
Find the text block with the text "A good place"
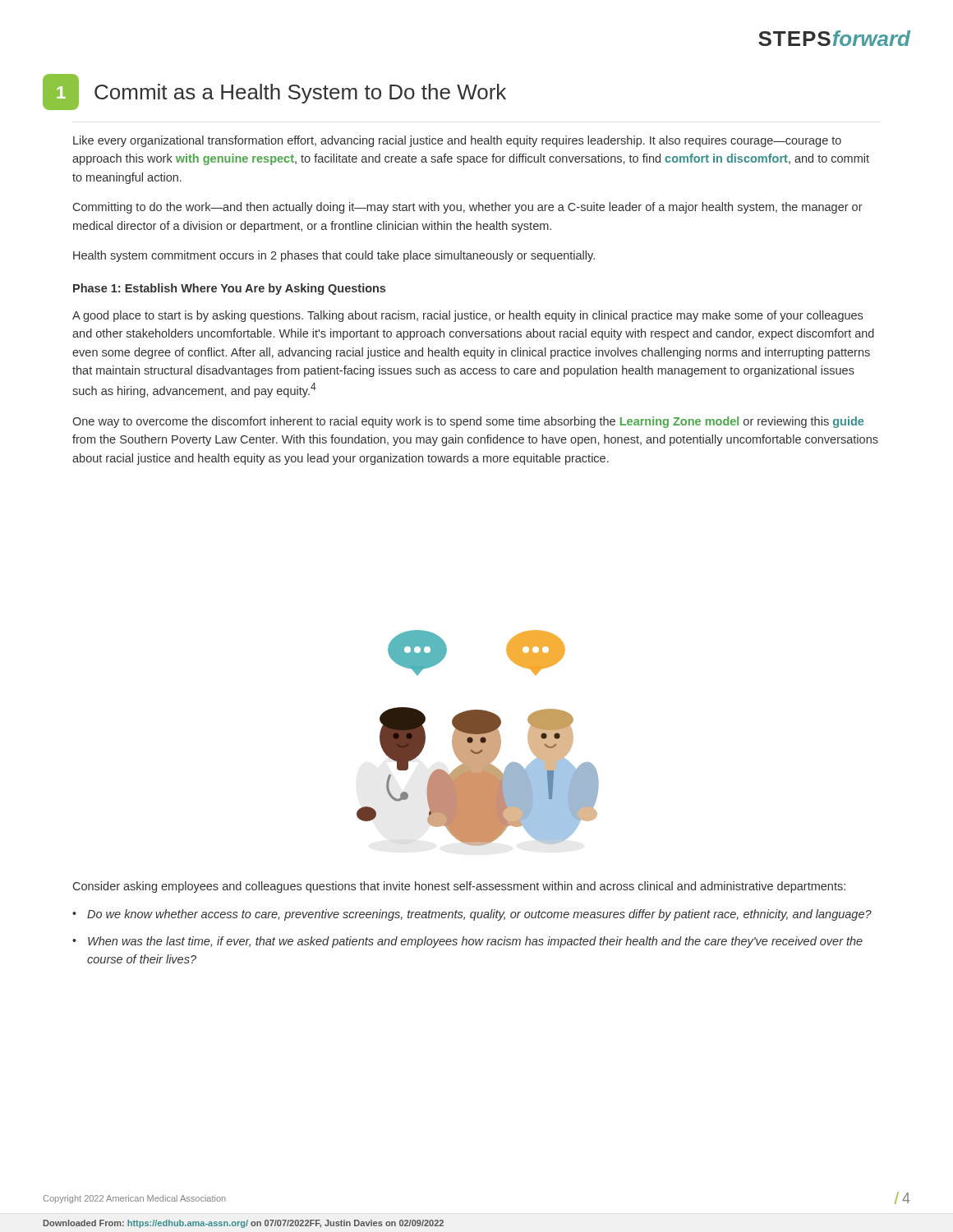pos(473,353)
